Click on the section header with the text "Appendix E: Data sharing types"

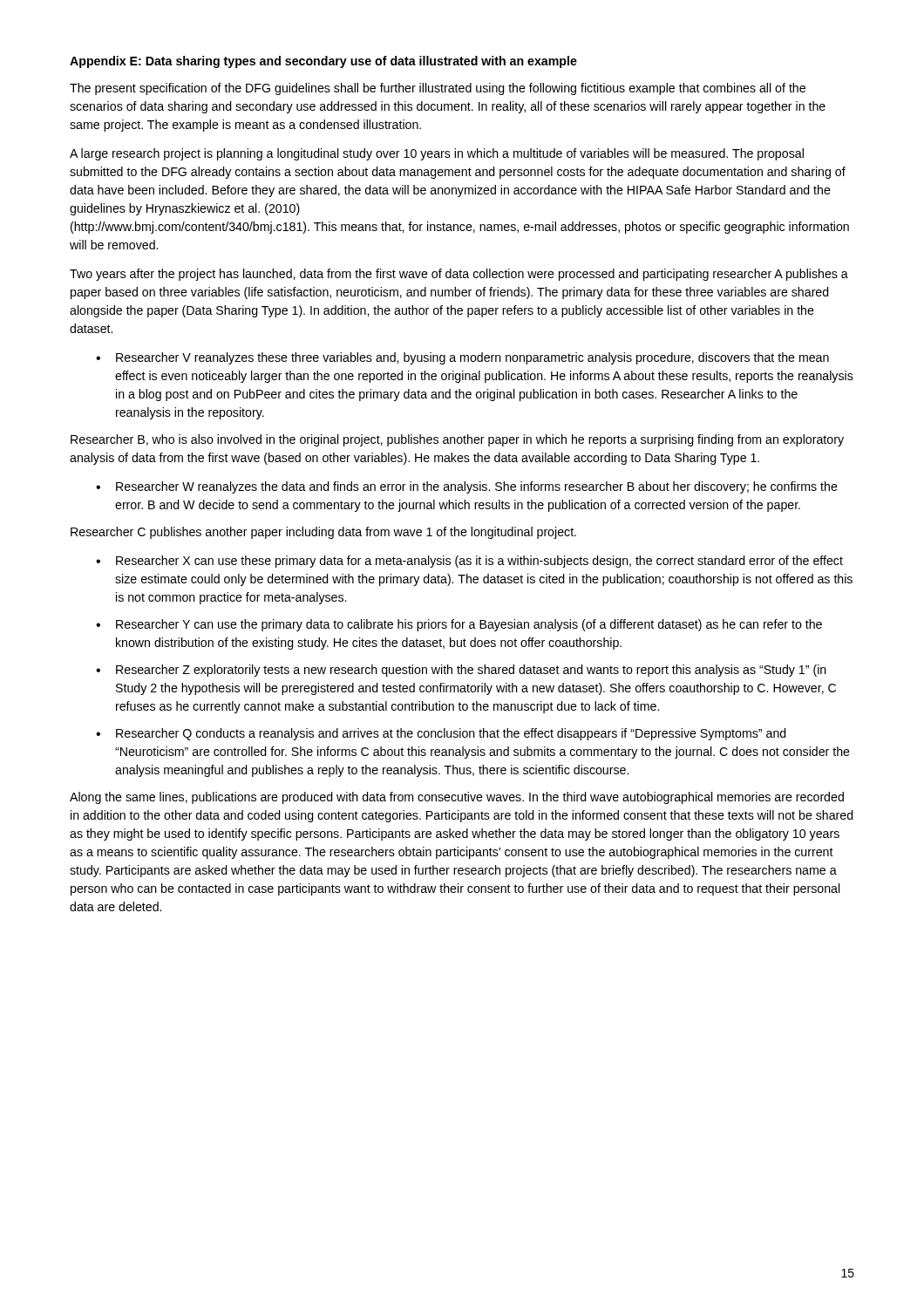pos(323,61)
